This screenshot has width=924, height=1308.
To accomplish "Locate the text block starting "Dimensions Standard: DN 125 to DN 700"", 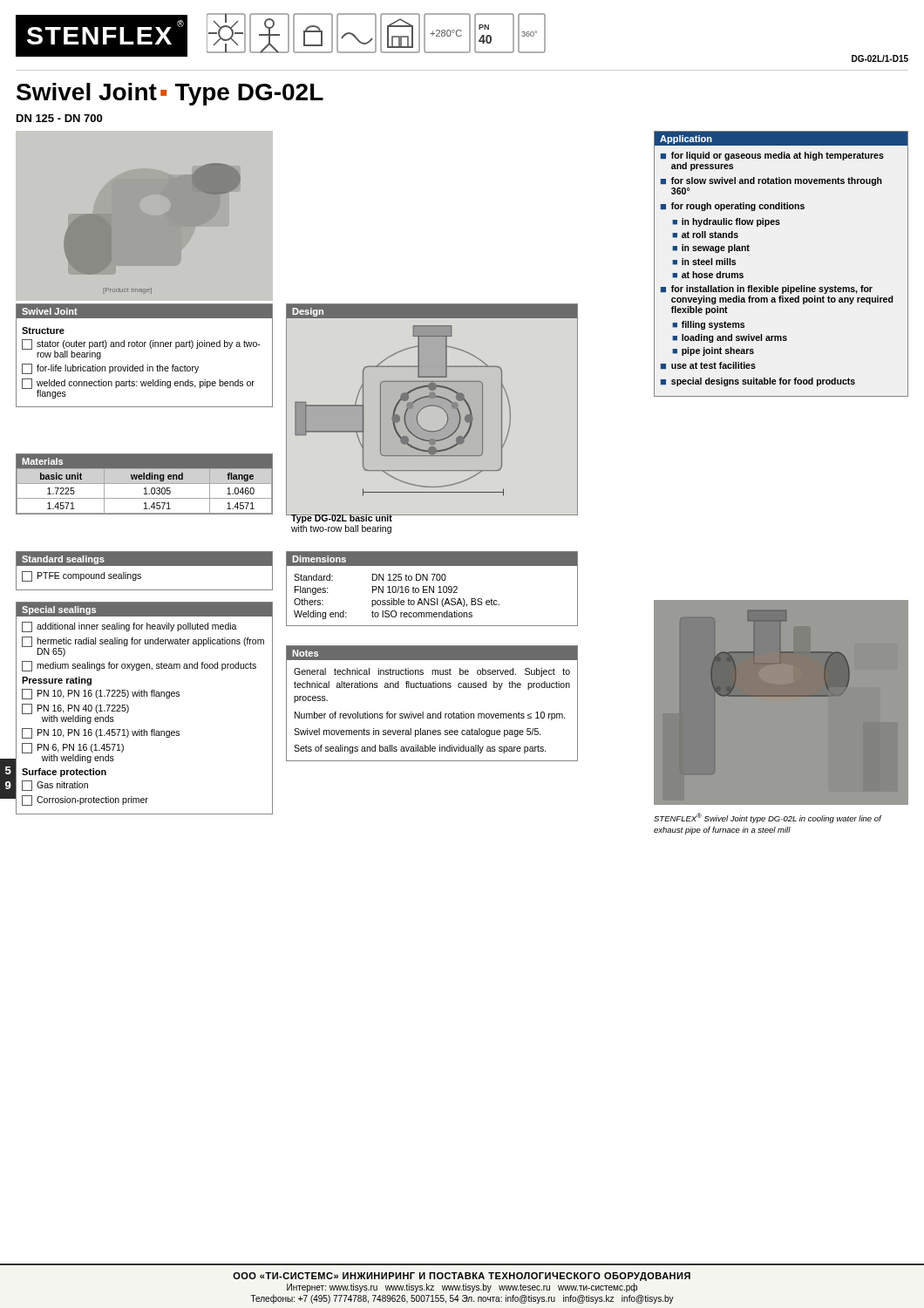I will (432, 589).
